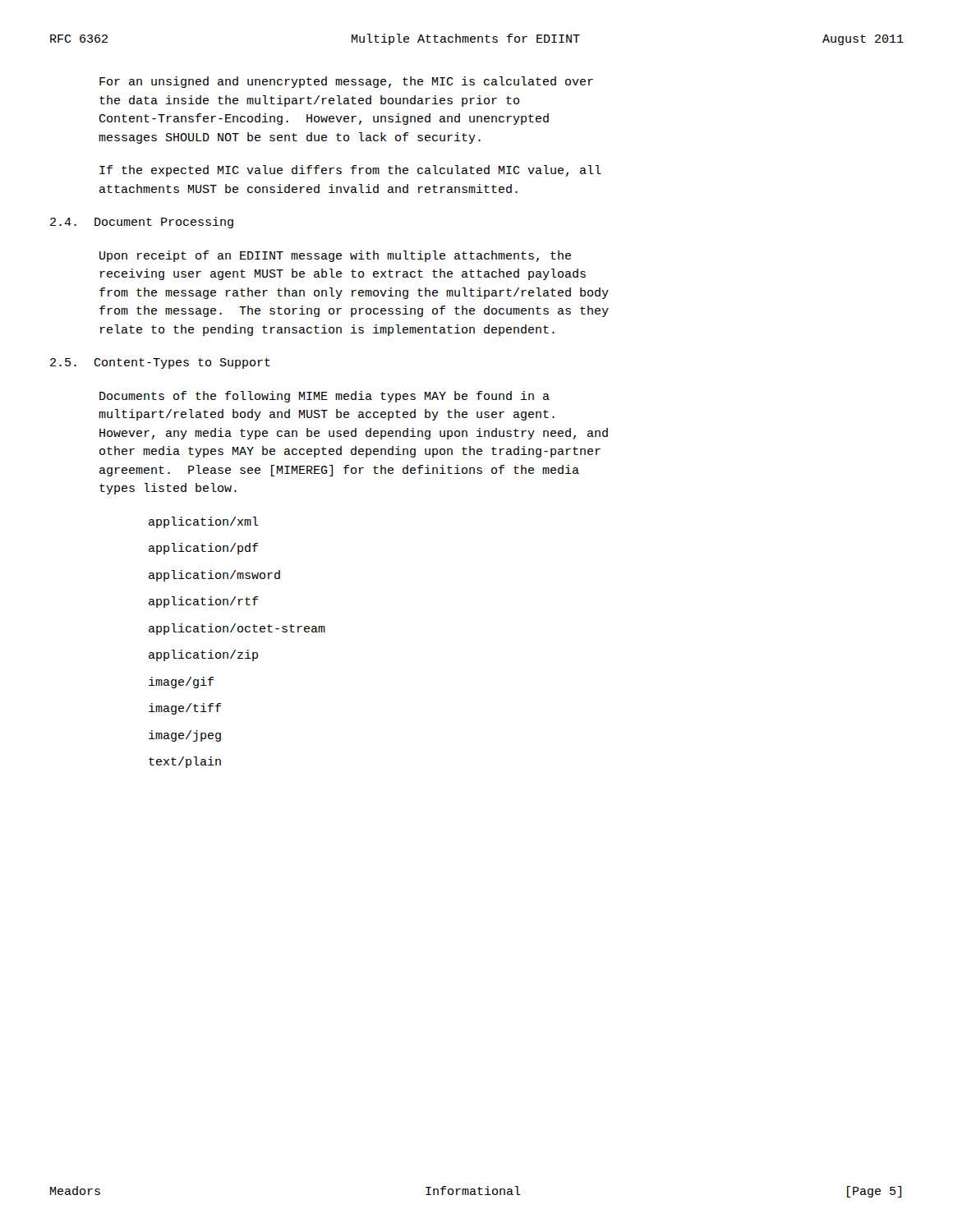The image size is (953, 1232).
Task: Click on the text block starting "Documents of the following MIME"
Action: [x=354, y=443]
